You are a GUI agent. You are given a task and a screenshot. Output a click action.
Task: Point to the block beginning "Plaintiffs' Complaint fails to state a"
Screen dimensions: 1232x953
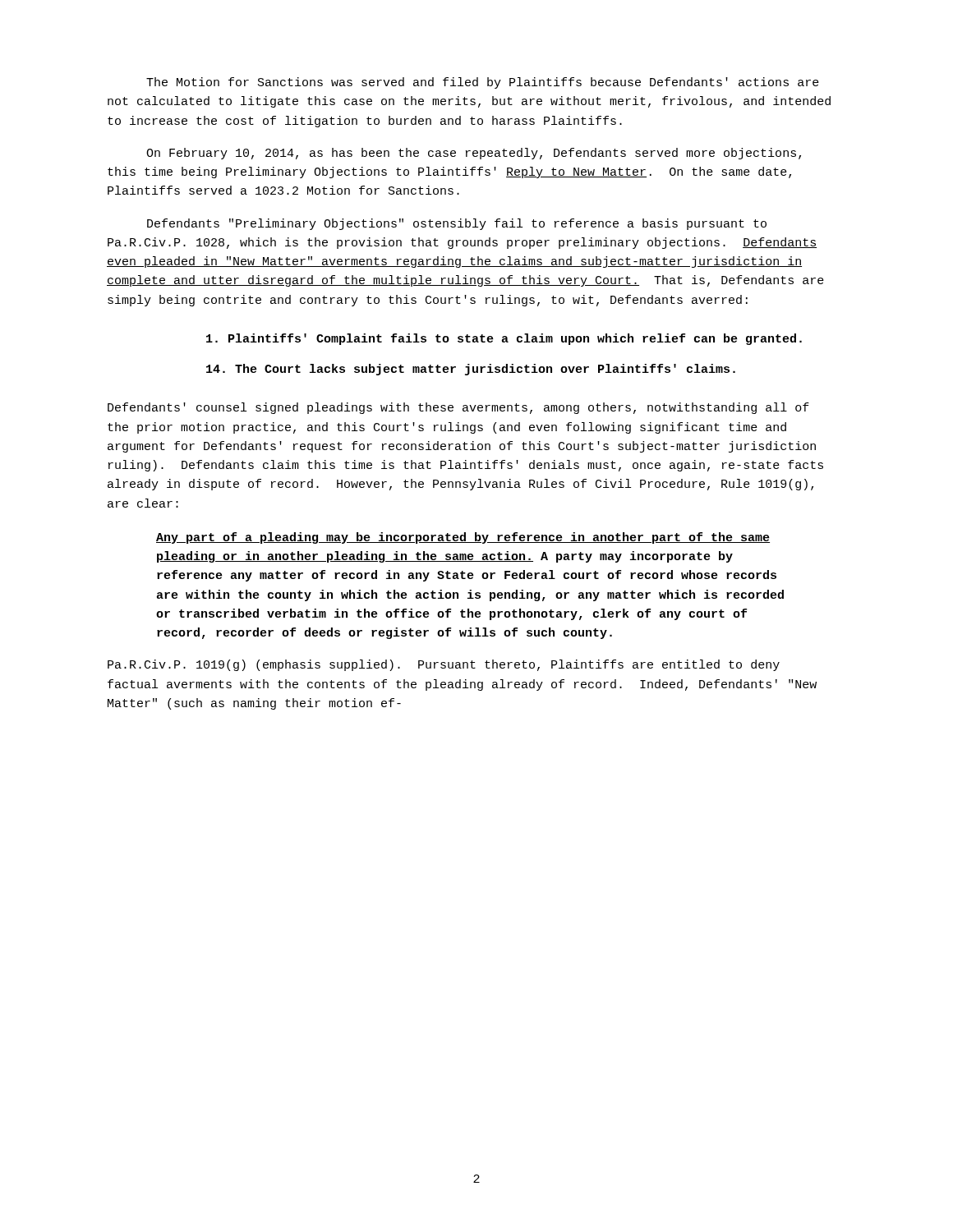[x=505, y=339]
